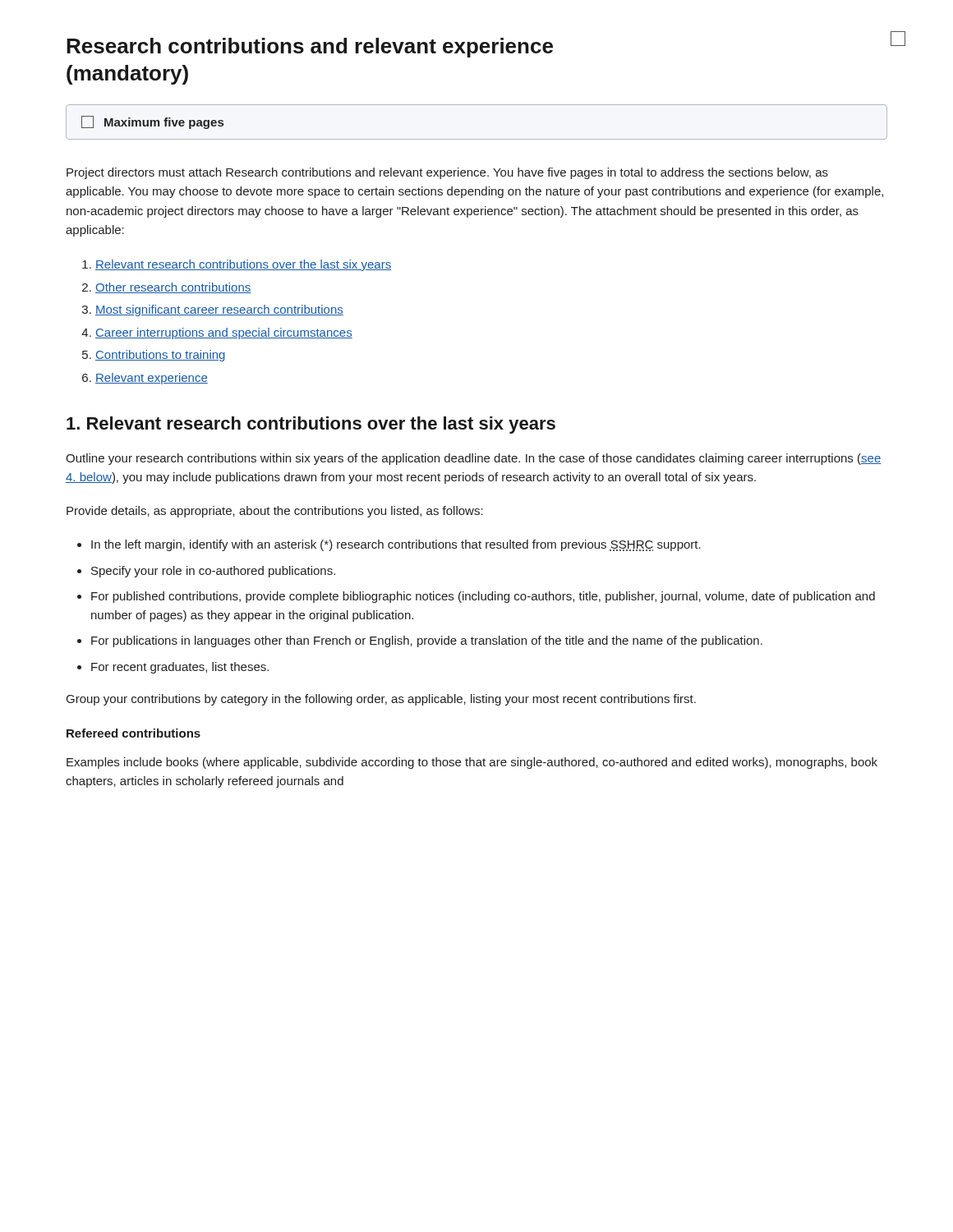Screen dimensions: 1232x953
Task: Locate the text "Other research contributions"
Action: pos(173,288)
